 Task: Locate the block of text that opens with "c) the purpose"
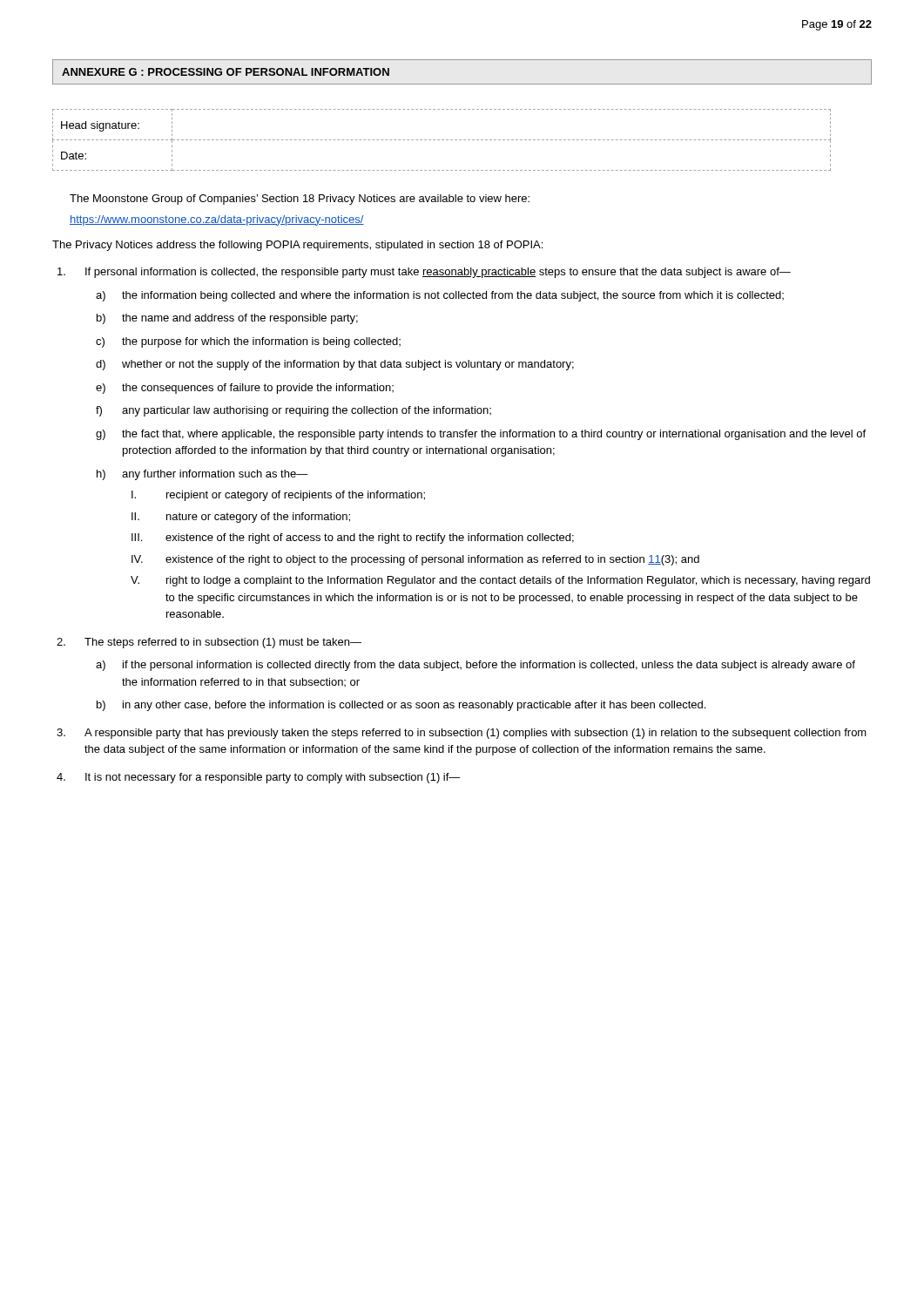[248, 342]
